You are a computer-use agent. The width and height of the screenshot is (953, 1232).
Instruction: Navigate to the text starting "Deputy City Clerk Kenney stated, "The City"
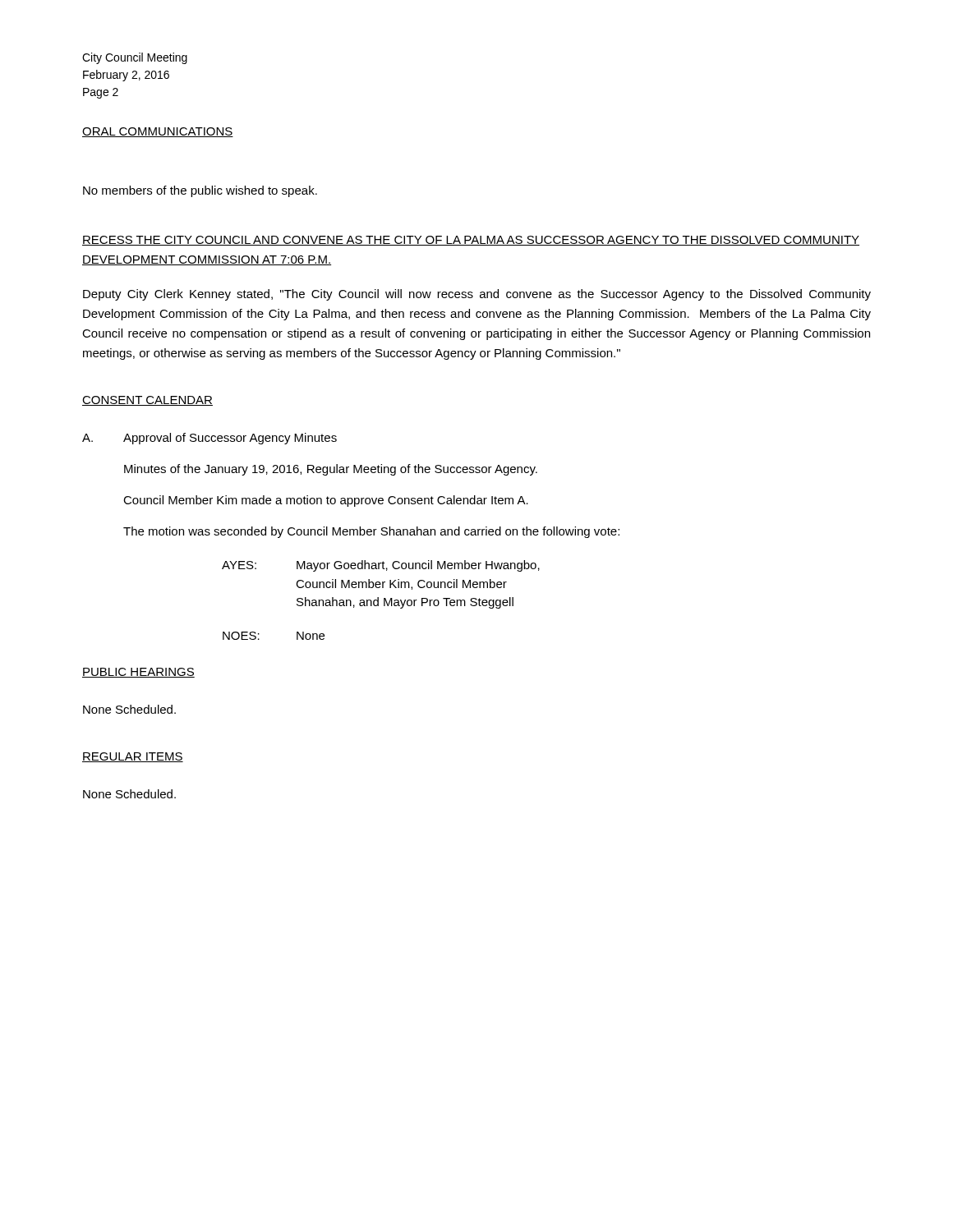[476, 323]
